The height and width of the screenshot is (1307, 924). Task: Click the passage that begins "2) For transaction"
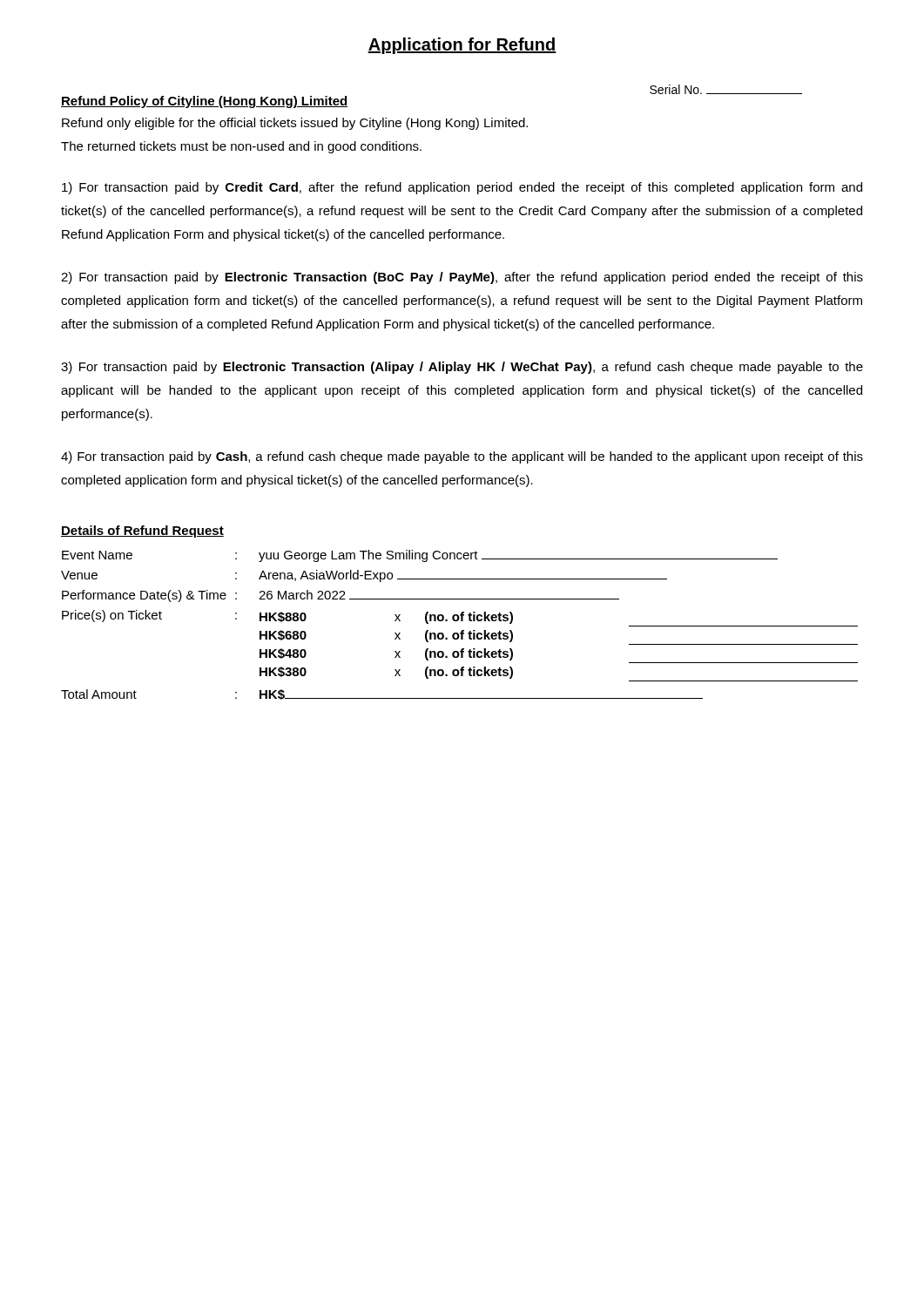click(x=462, y=300)
